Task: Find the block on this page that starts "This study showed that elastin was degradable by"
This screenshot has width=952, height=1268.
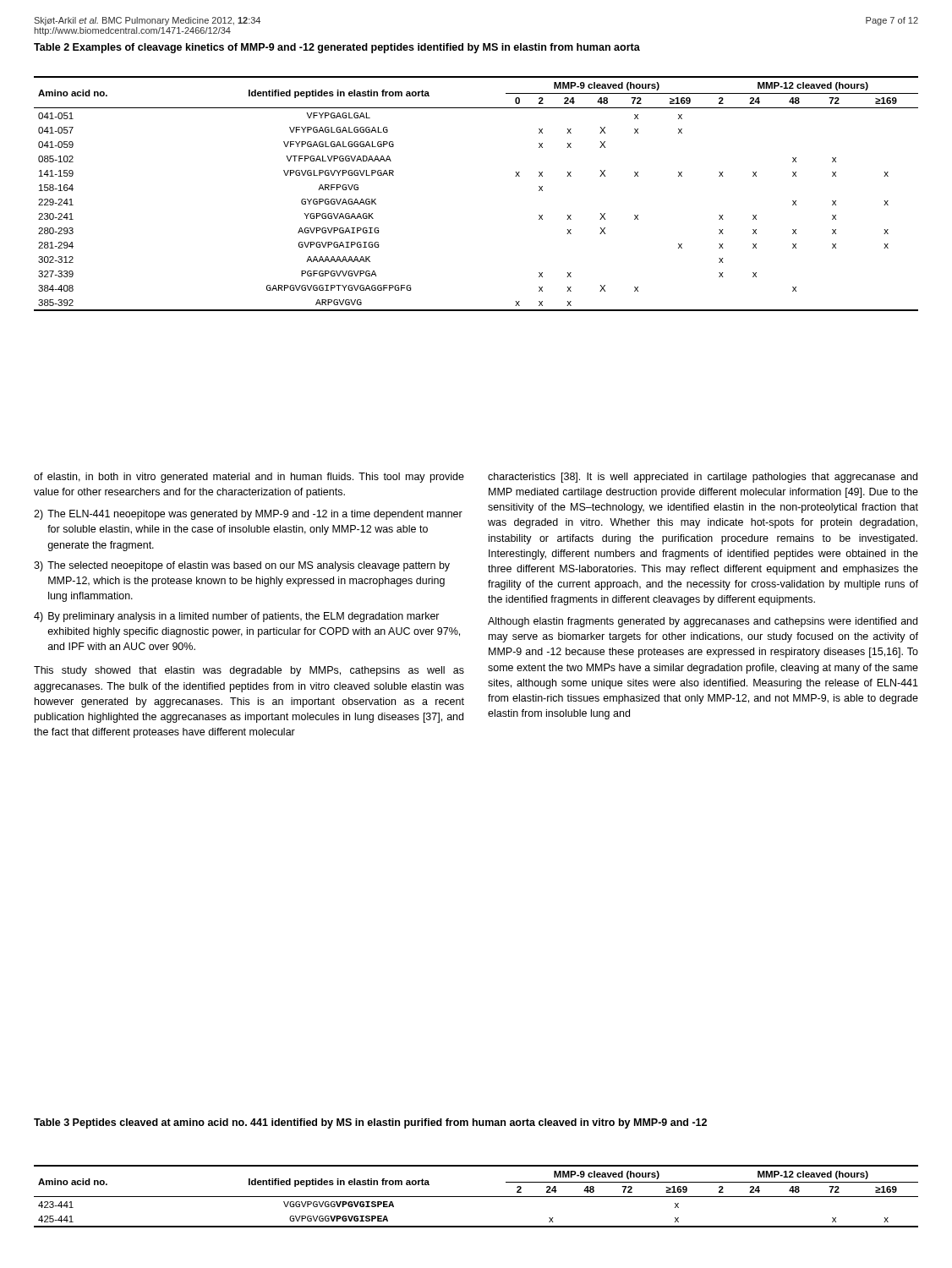Action: (249, 701)
